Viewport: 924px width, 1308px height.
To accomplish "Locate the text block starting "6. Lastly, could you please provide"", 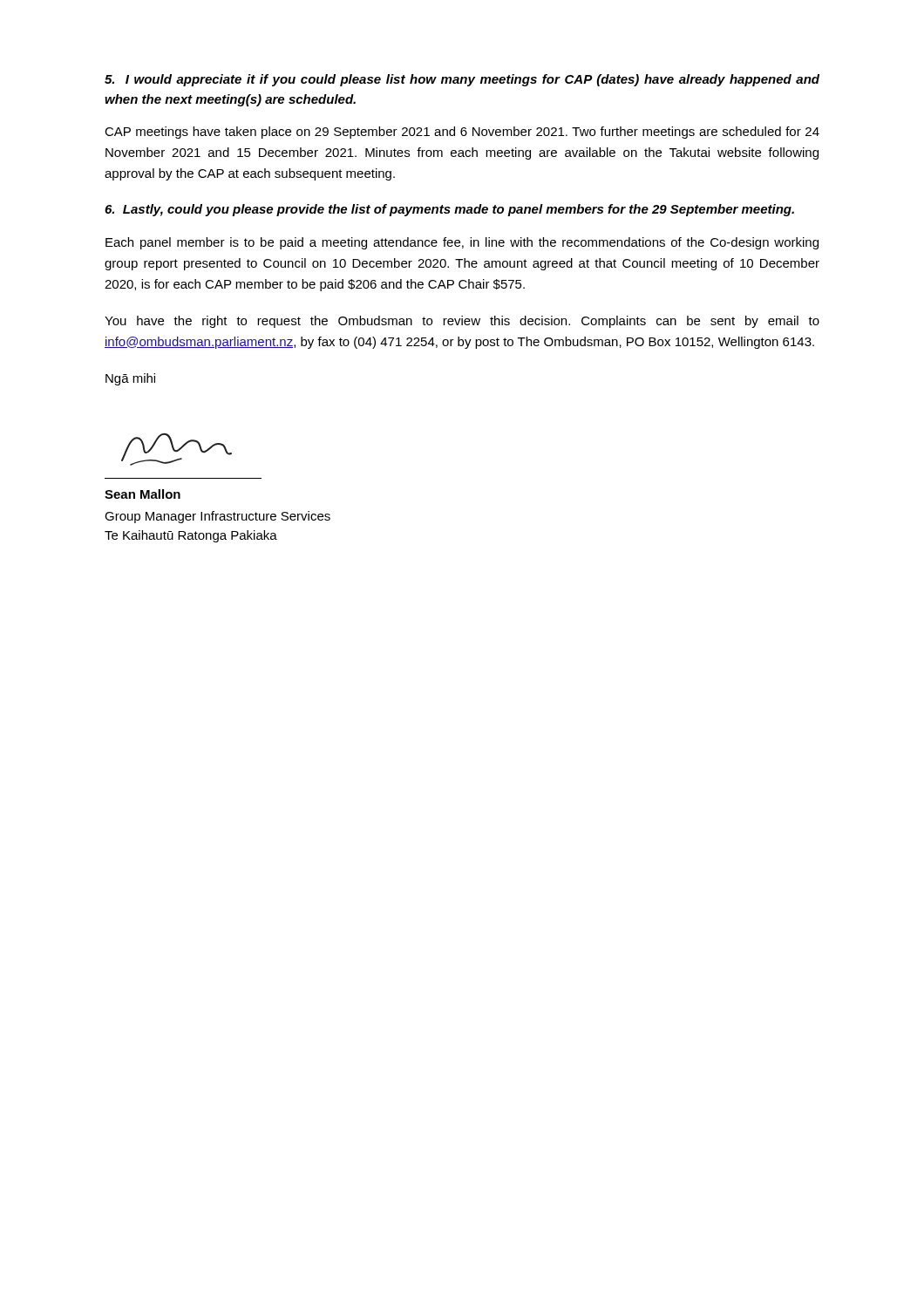I will (x=450, y=209).
